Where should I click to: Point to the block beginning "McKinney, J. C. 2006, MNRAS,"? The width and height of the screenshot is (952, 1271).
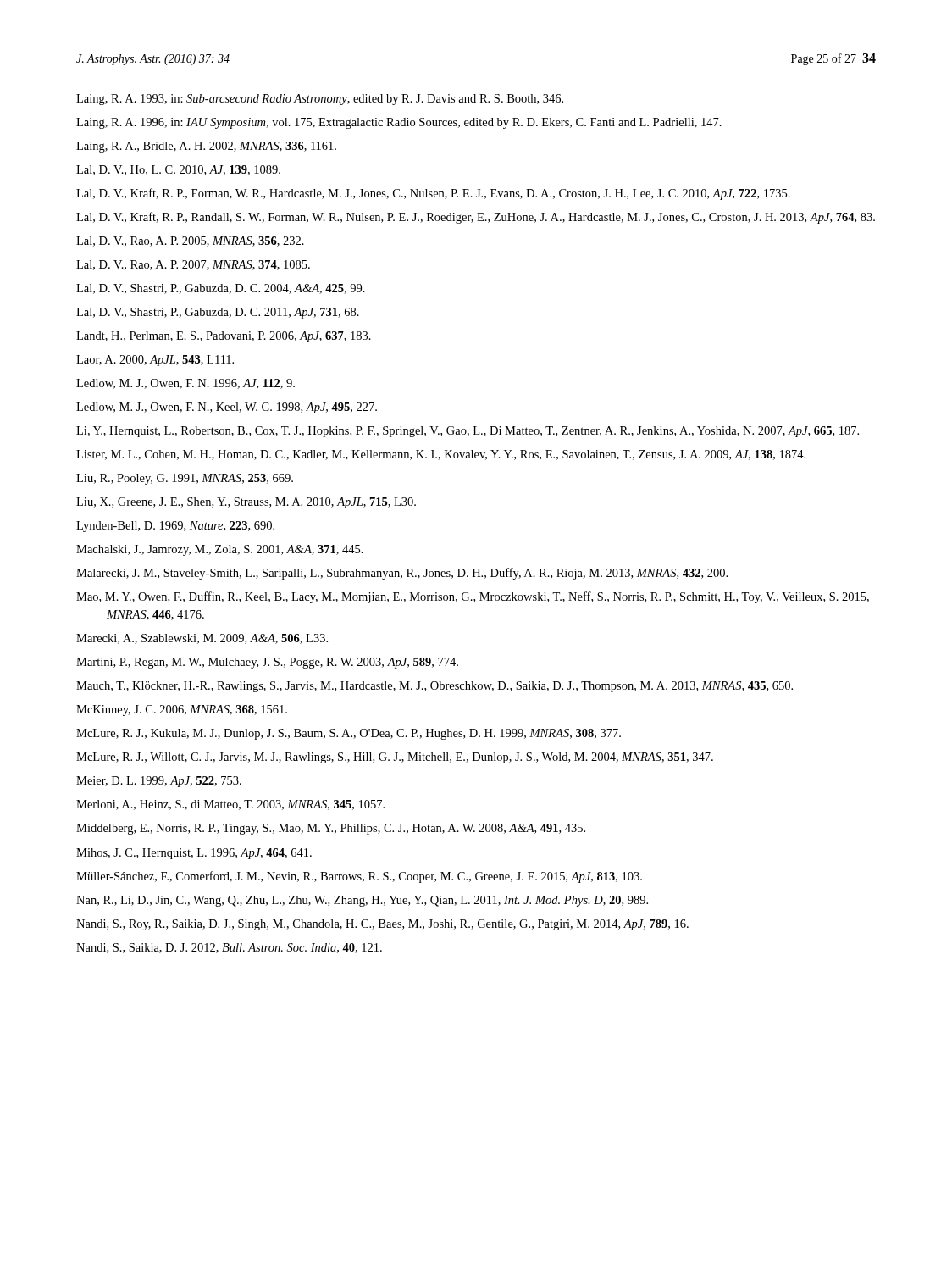(182, 710)
